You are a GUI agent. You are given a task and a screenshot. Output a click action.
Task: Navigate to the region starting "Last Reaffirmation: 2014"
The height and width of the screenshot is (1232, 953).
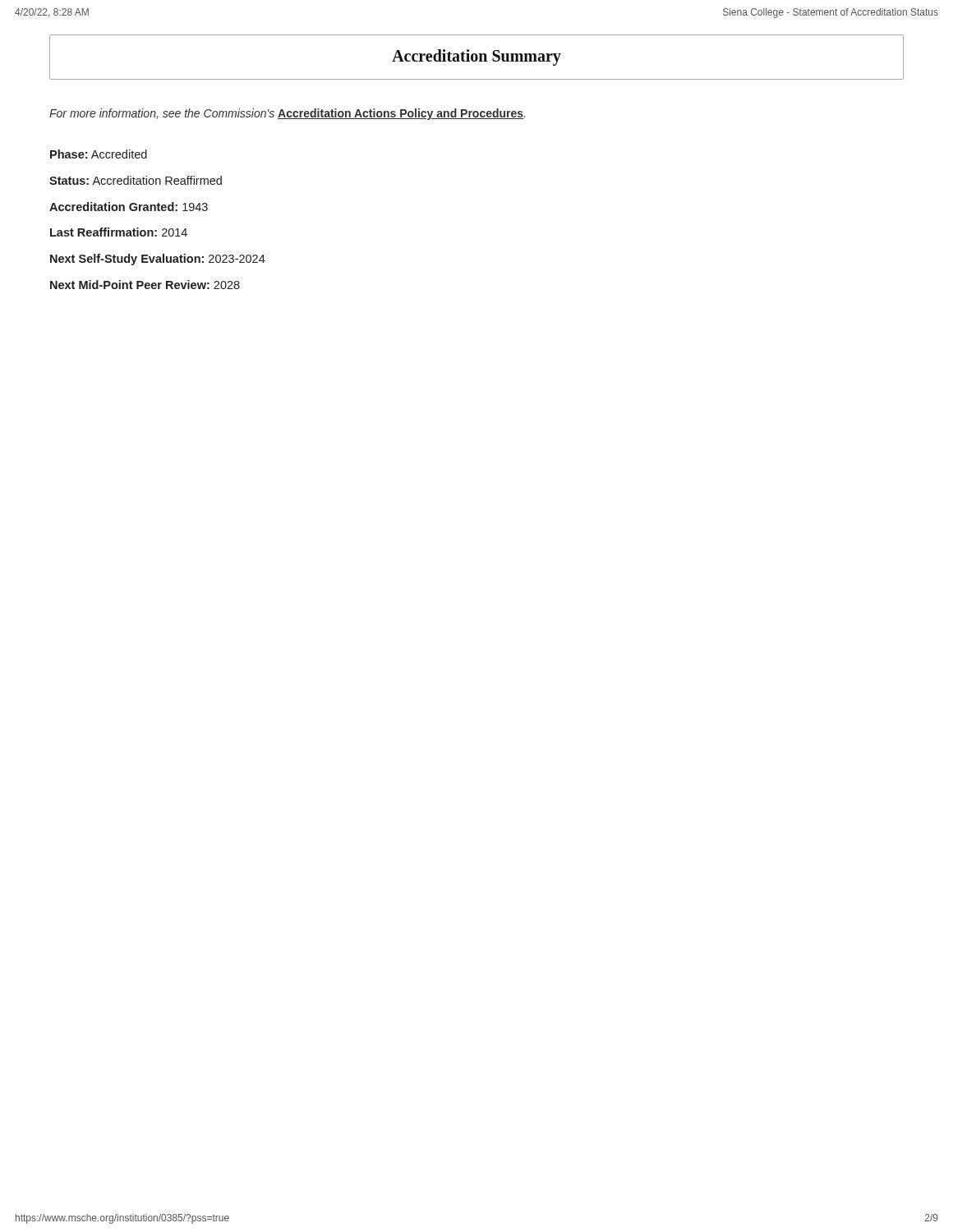[118, 233]
